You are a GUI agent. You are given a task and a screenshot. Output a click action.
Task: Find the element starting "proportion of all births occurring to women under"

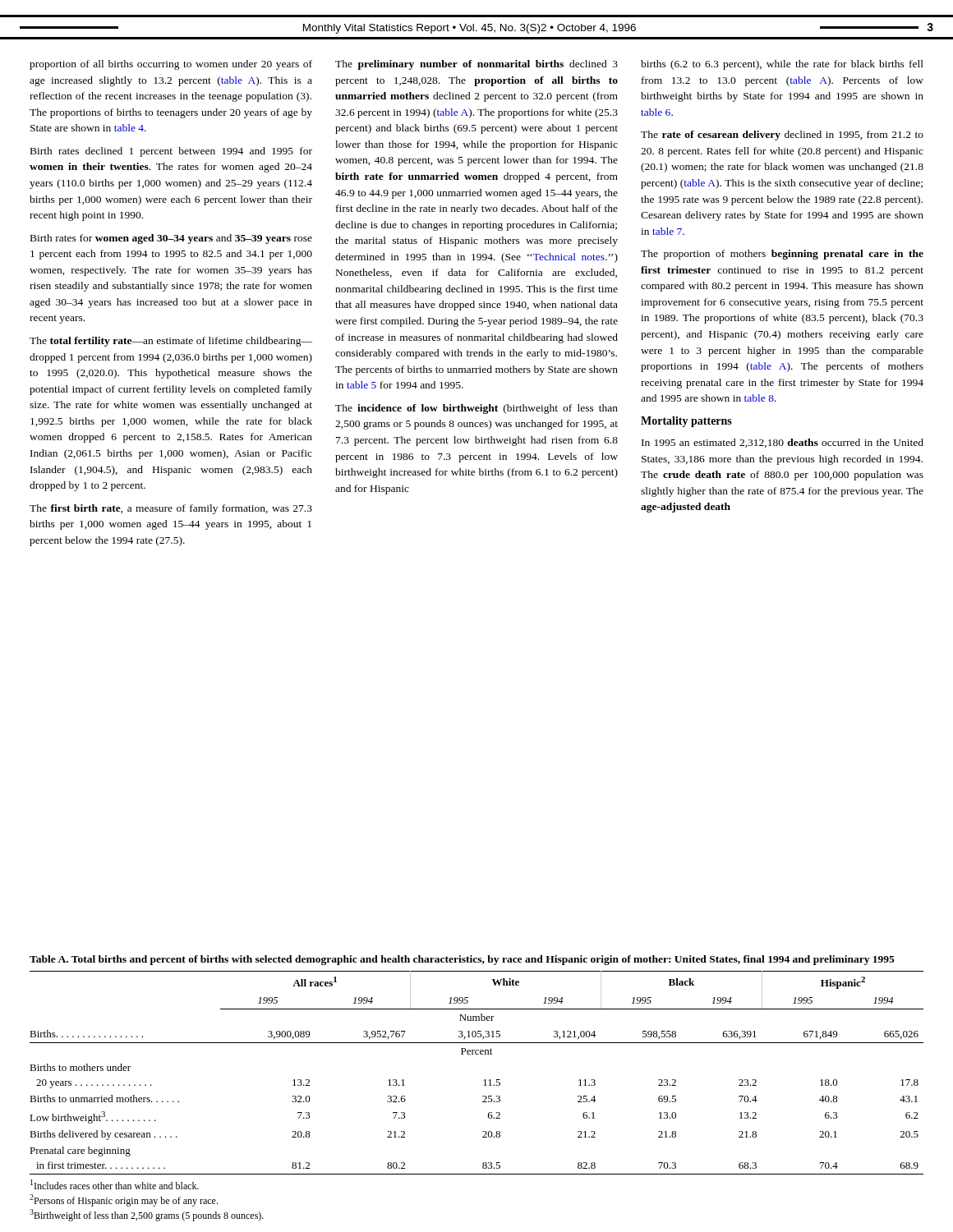point(171,302)
